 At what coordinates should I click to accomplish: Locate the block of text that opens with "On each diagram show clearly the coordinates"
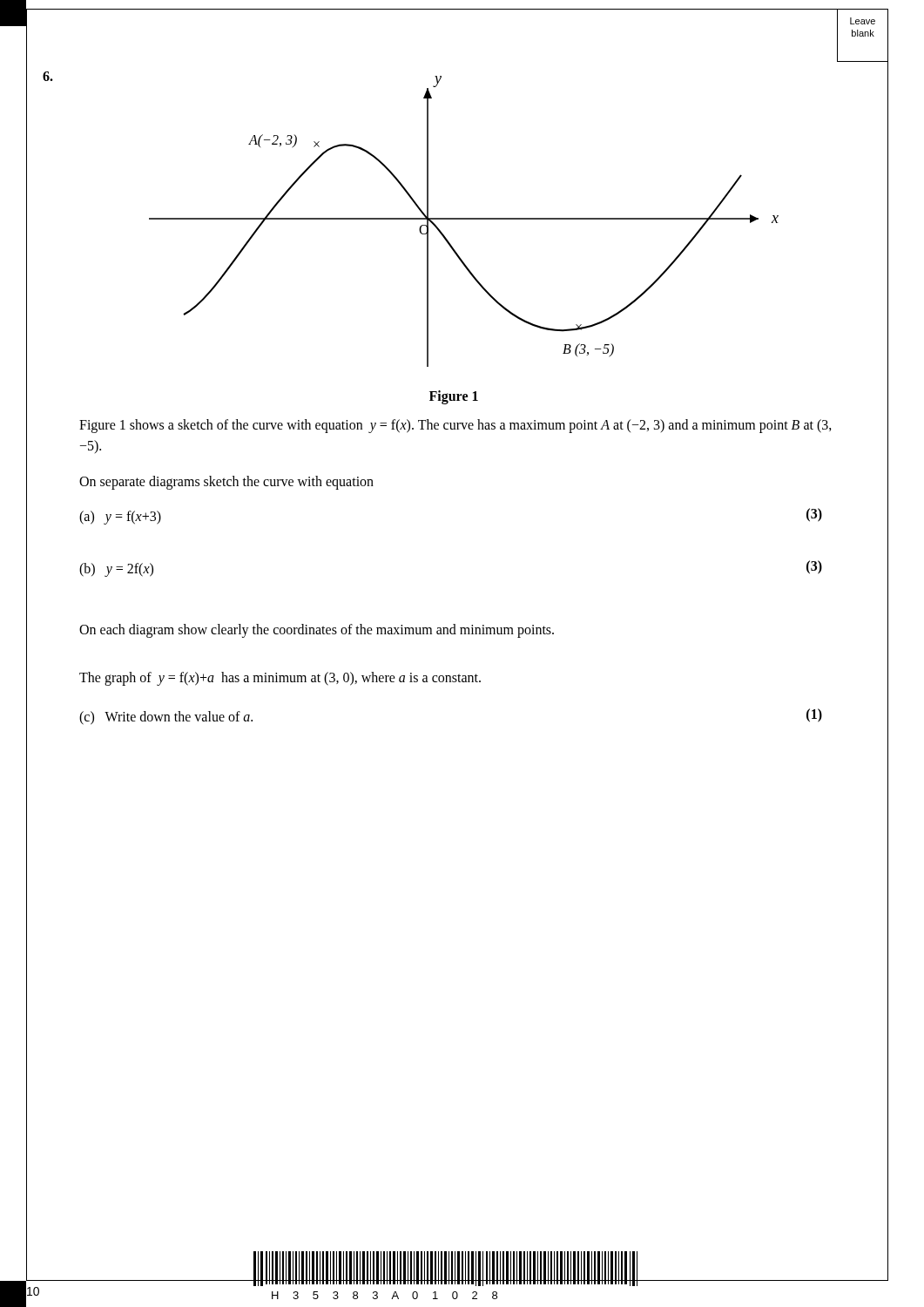[317, 630]
